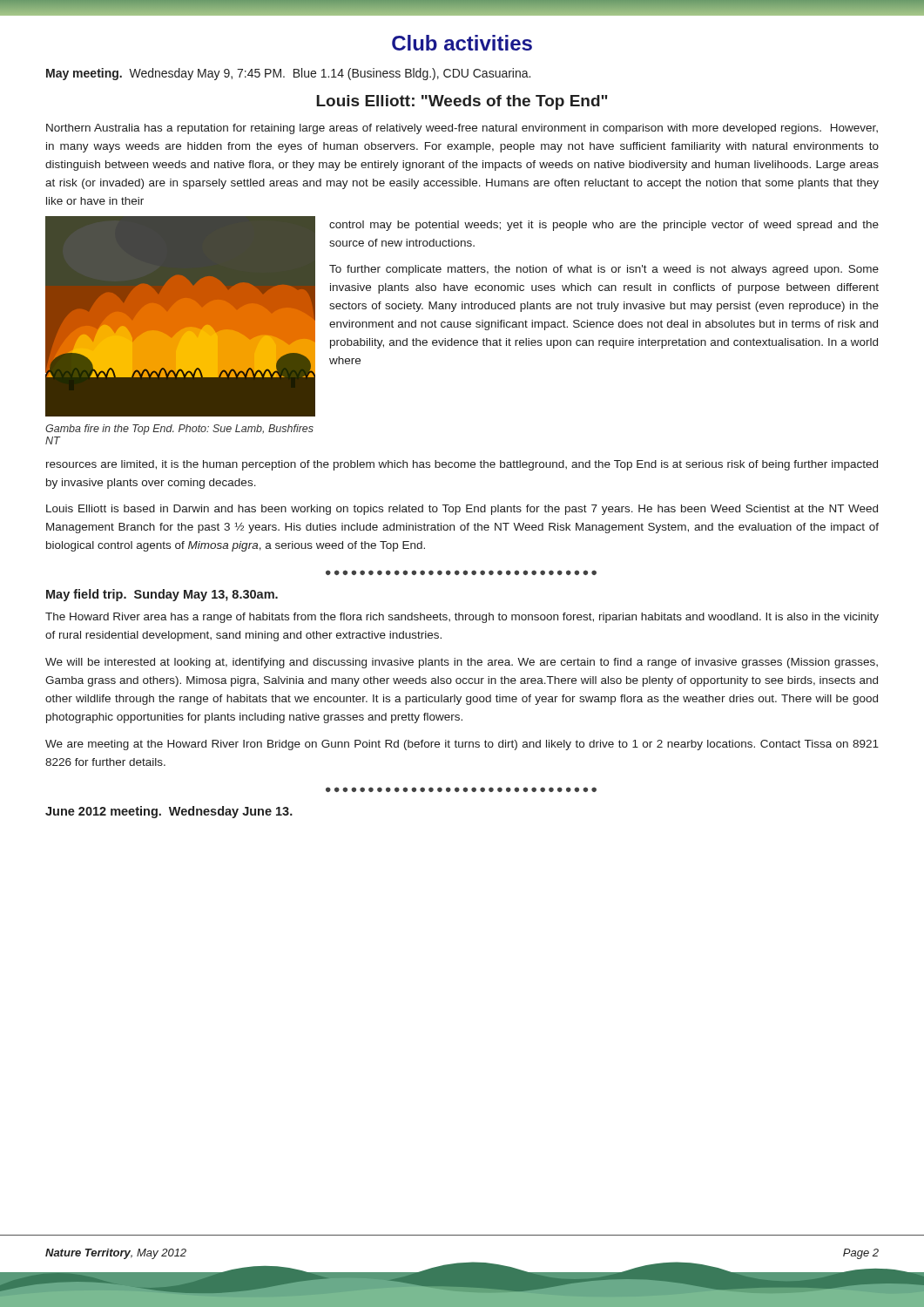Click on the text starting "June 2012 meeting. Wednesday June"
This screenshot has height=1307, width=924.
(169, 811)
